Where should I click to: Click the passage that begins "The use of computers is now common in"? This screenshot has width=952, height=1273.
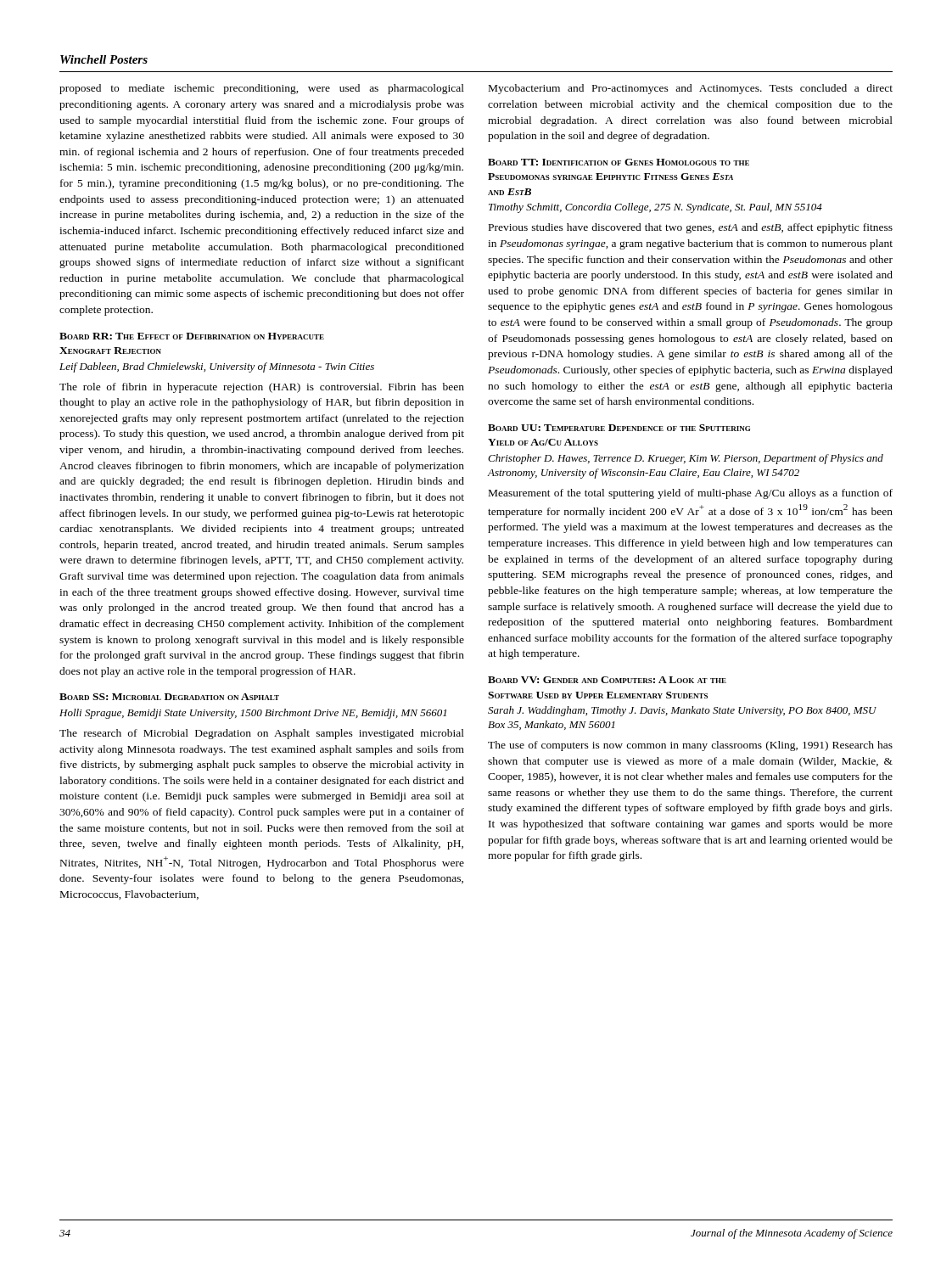(x=690, y=800)
